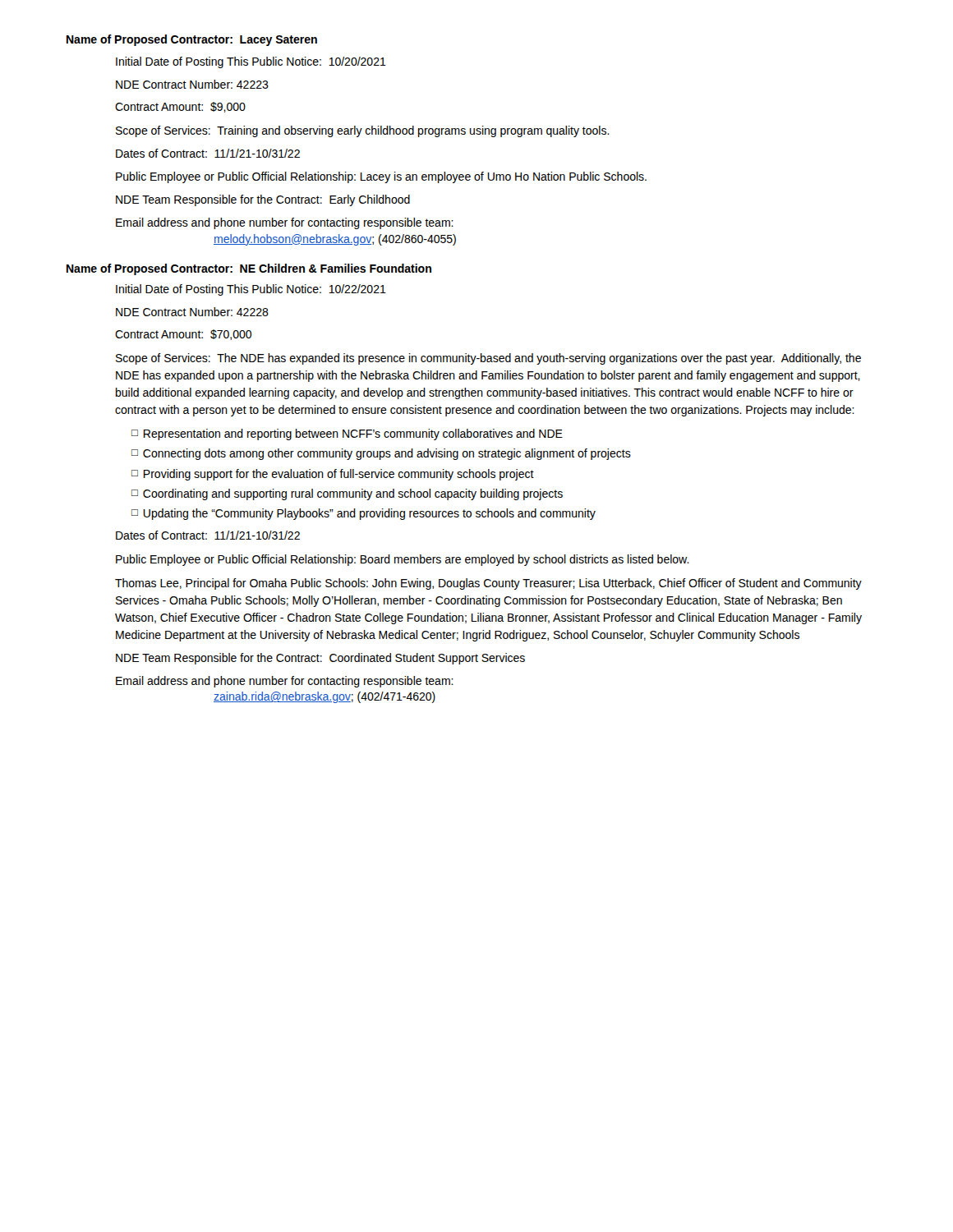Image resolution: width=953 pixels, height=1232 pixels.
Task: Select the text starting "Scope of Services: Training"
Action: (362, 130)
